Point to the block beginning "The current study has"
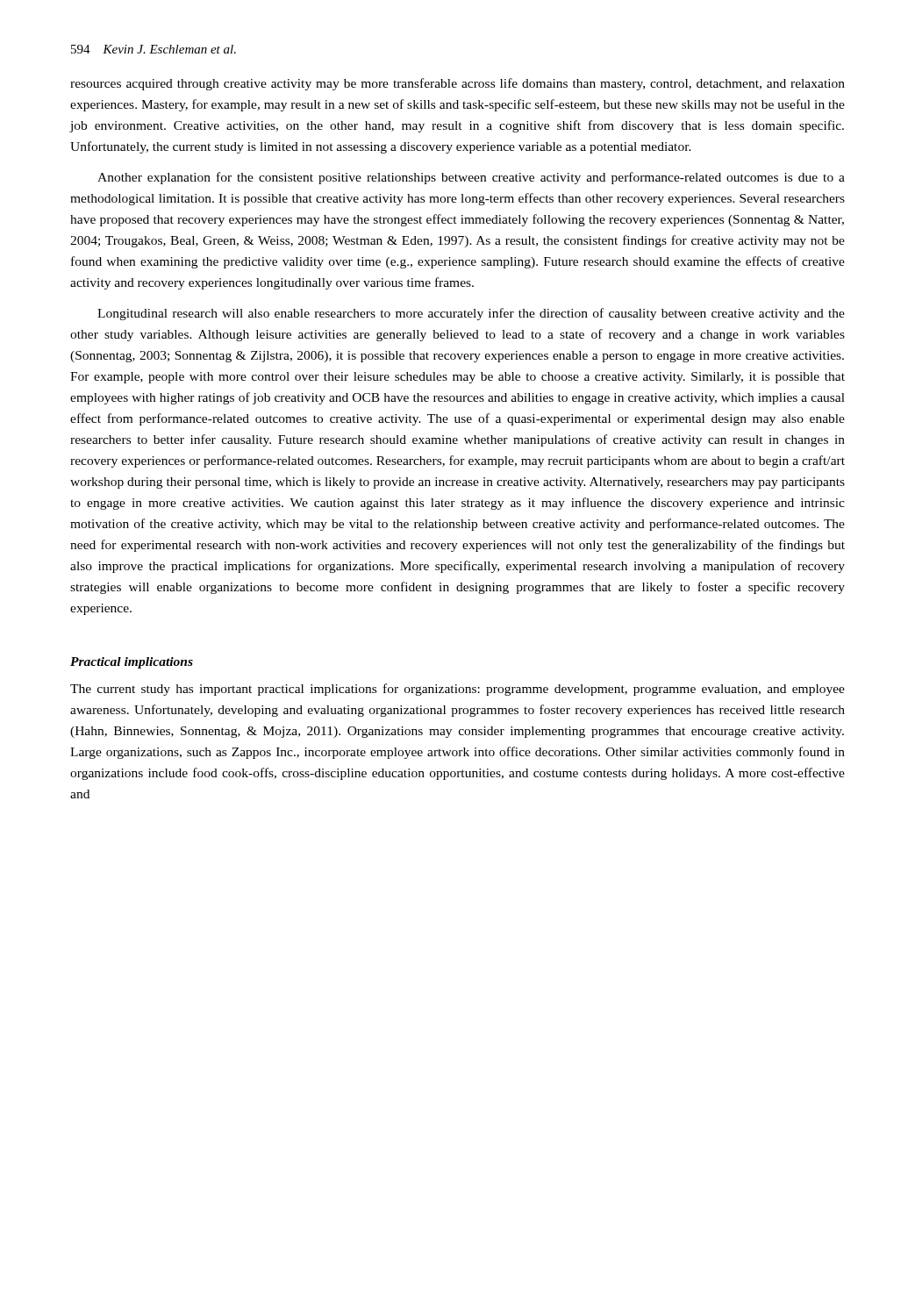Screen dimensions: 1316x915 pos(458,741)
